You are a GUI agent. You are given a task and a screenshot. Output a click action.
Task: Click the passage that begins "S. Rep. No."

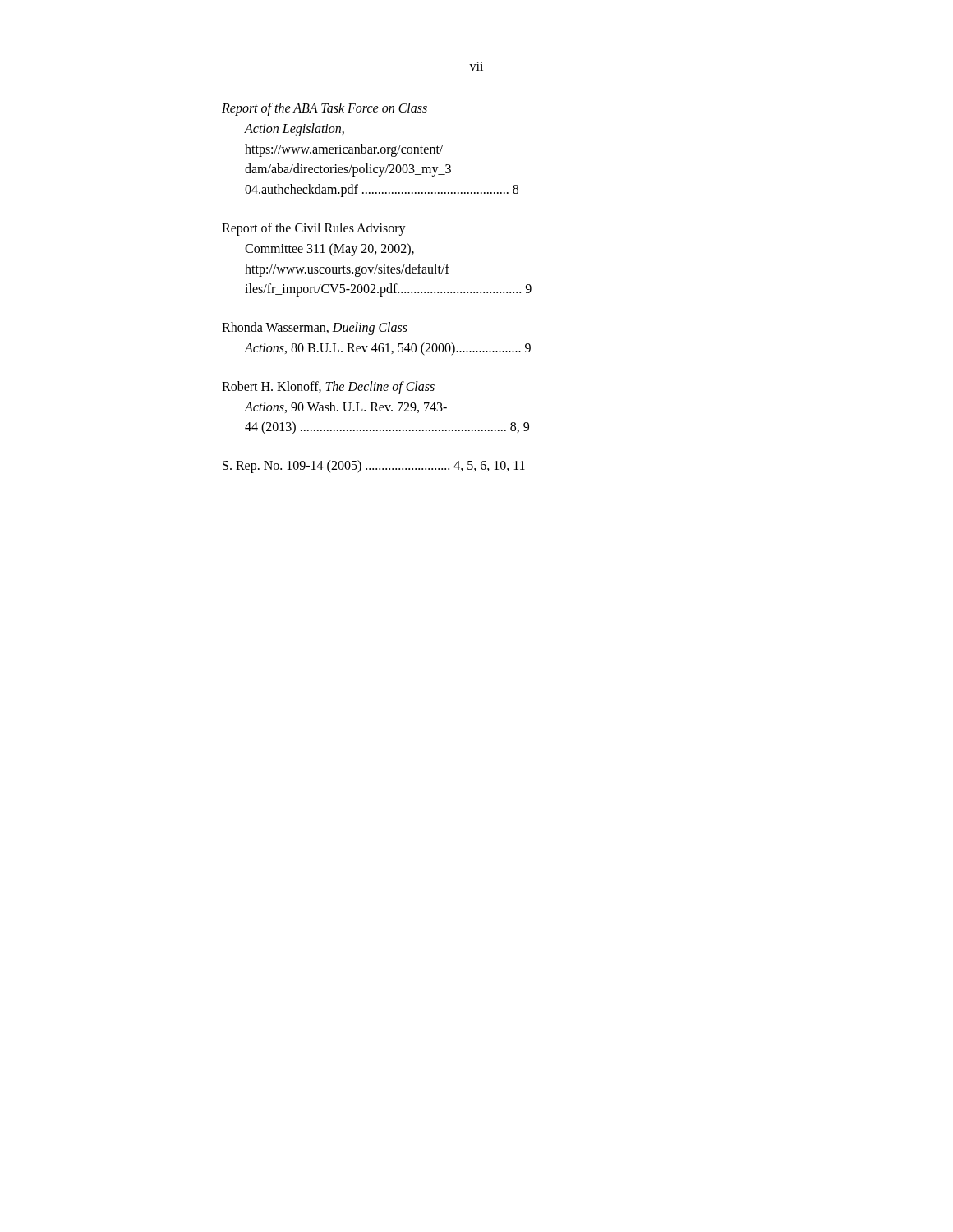tap(374, 465)
